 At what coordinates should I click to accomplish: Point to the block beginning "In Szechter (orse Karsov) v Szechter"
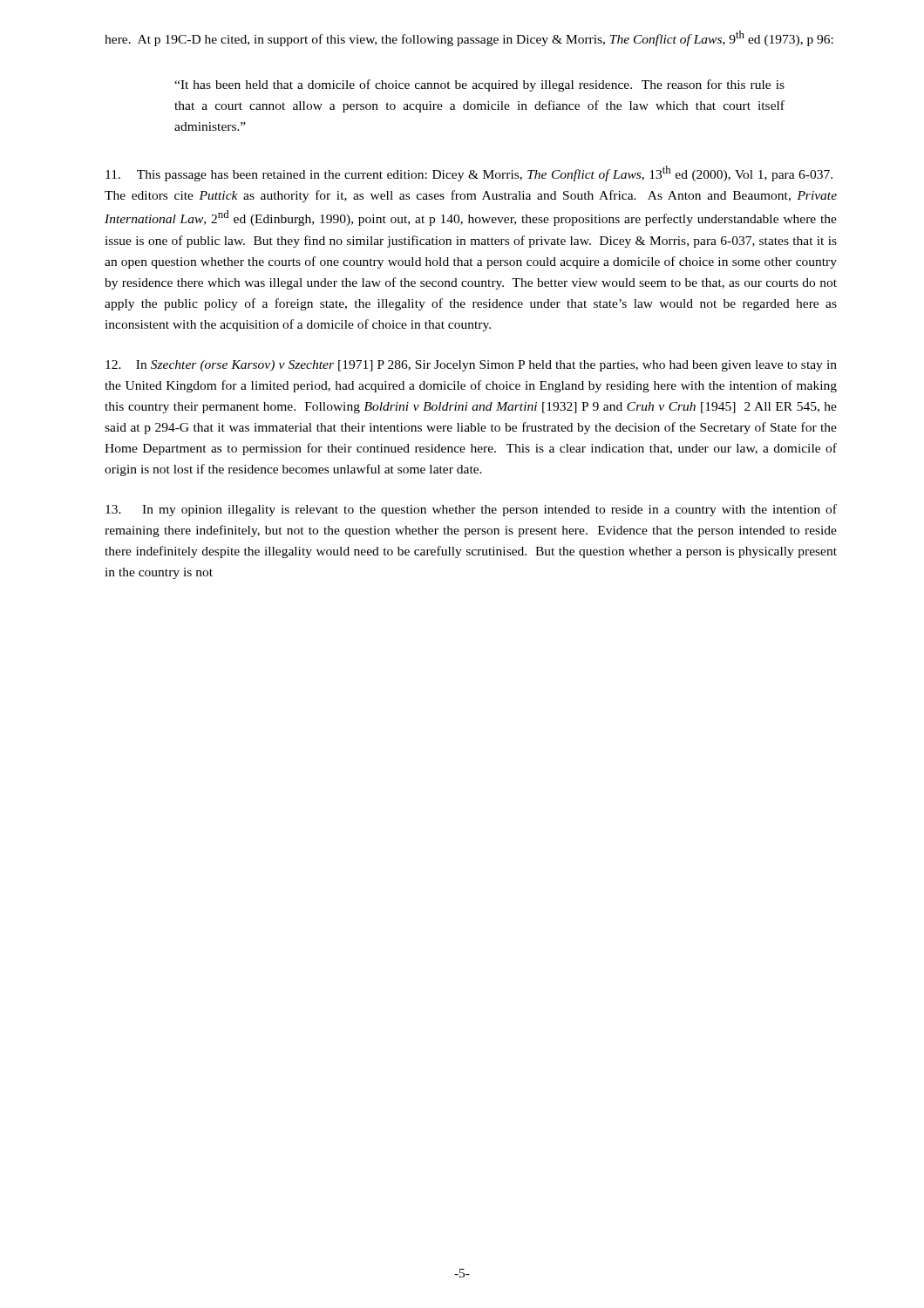coord(471,417)
